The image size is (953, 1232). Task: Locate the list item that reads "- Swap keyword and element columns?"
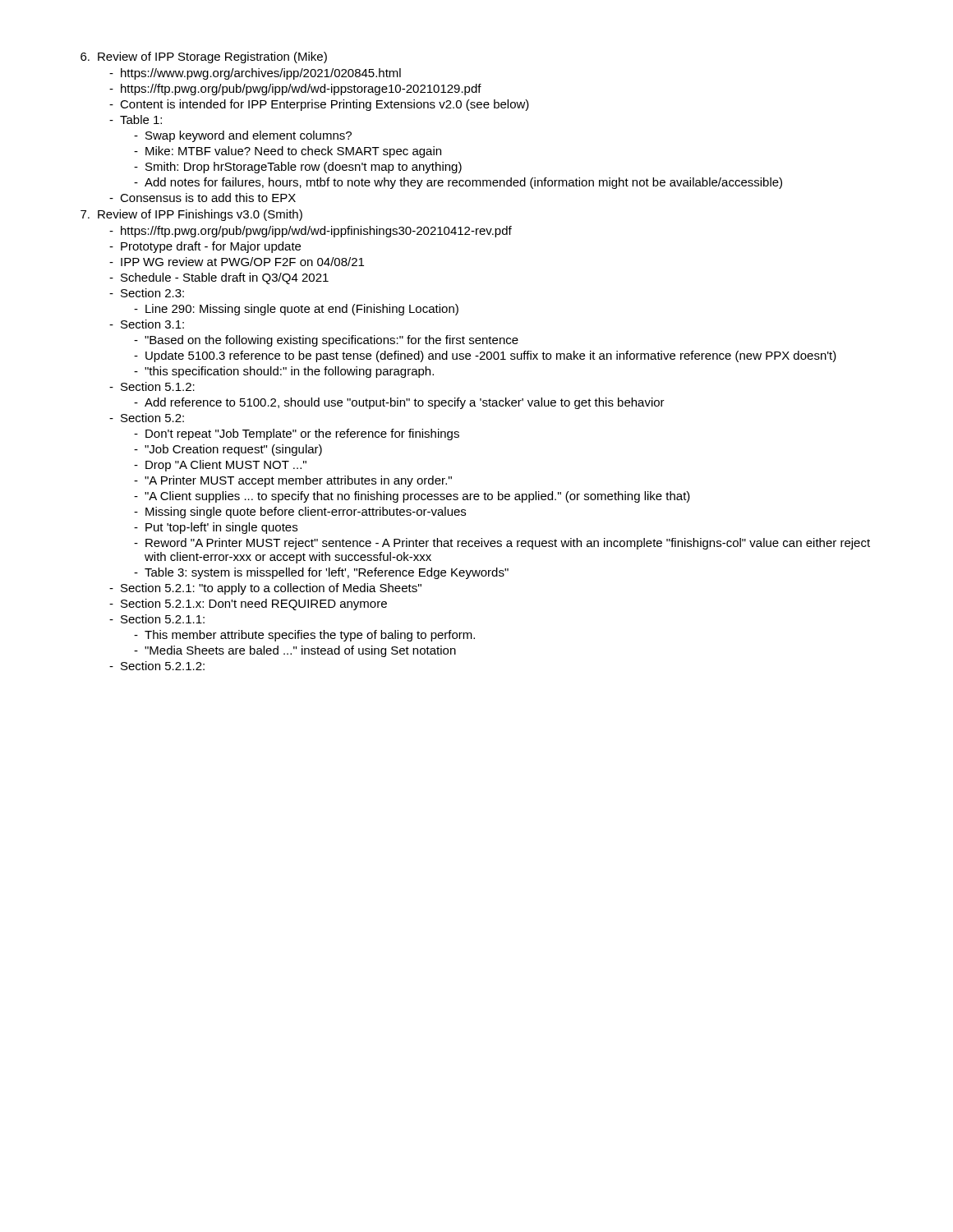[243, 136]
